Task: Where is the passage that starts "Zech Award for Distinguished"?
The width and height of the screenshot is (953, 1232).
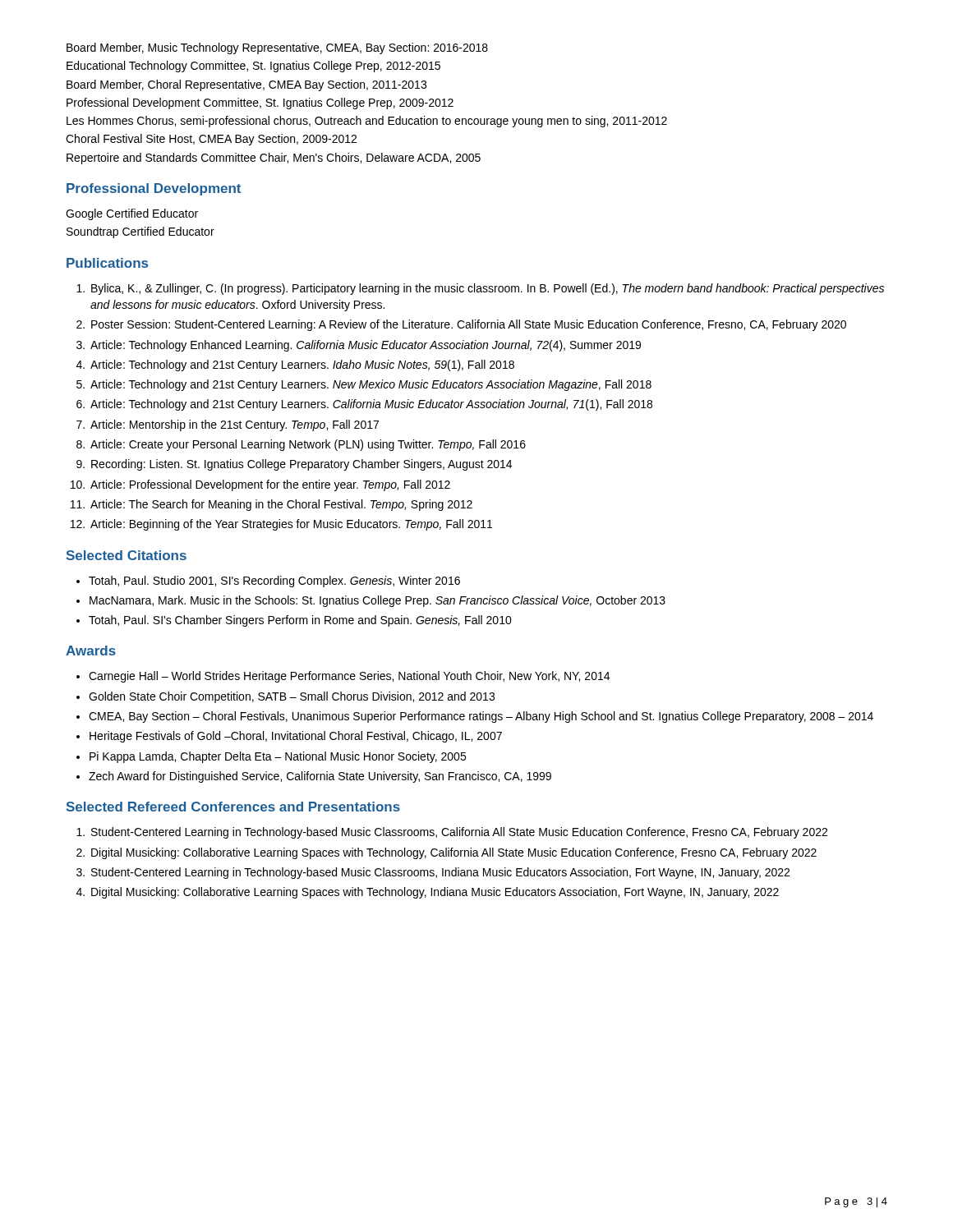Action: click(320, 776)
